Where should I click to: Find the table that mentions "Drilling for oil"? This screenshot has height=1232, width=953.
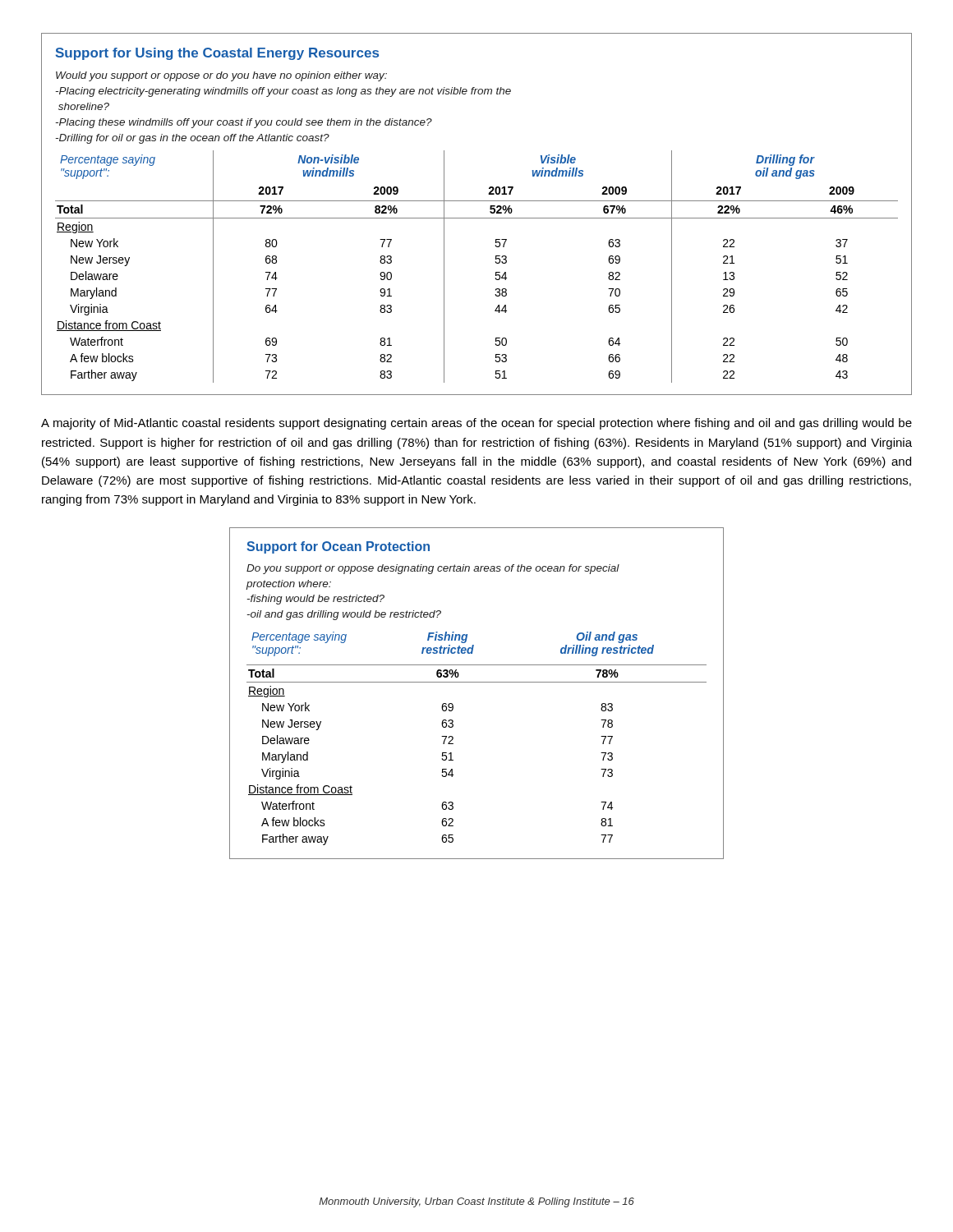point(476,214)
